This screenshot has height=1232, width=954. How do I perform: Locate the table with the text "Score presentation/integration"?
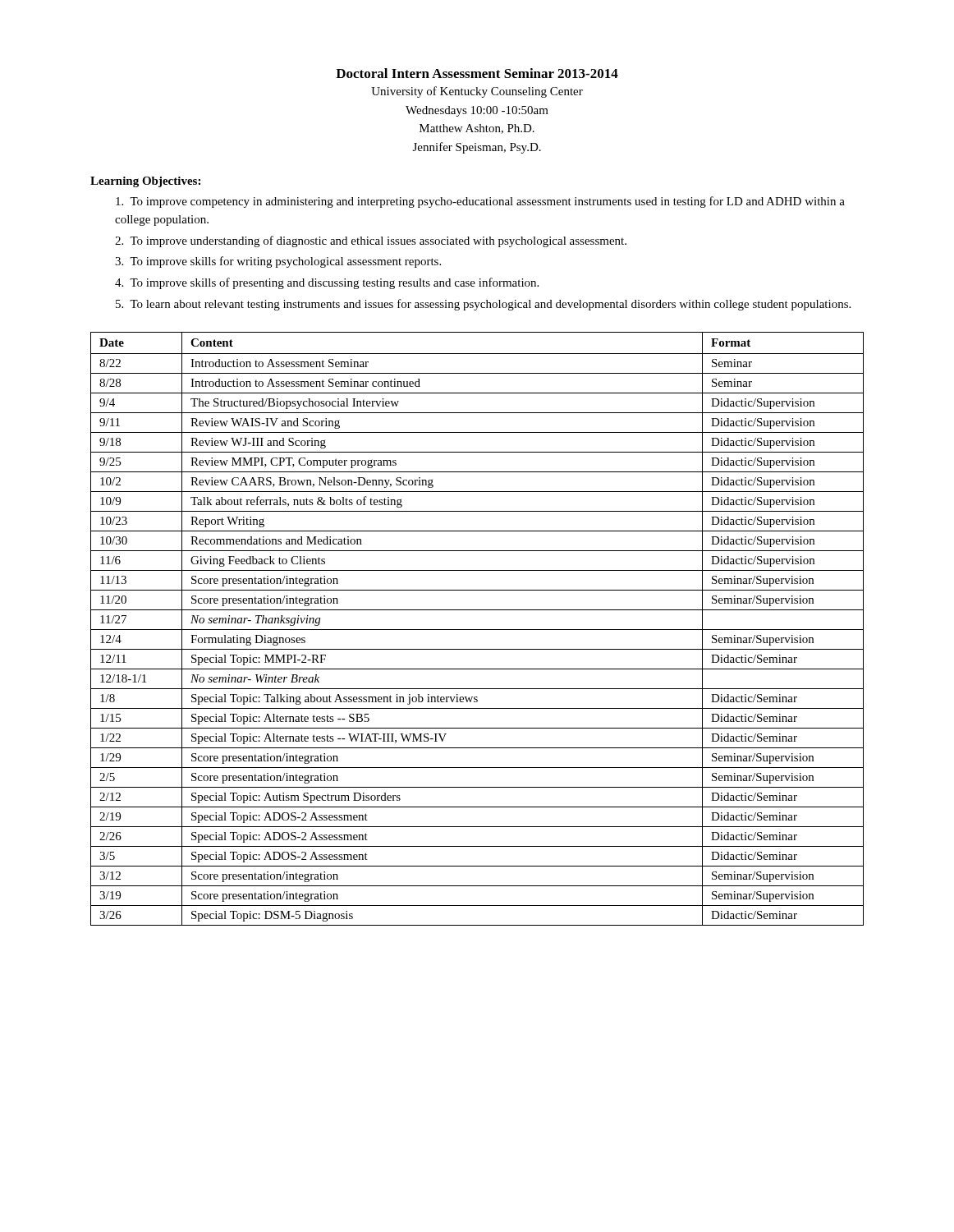477,628
